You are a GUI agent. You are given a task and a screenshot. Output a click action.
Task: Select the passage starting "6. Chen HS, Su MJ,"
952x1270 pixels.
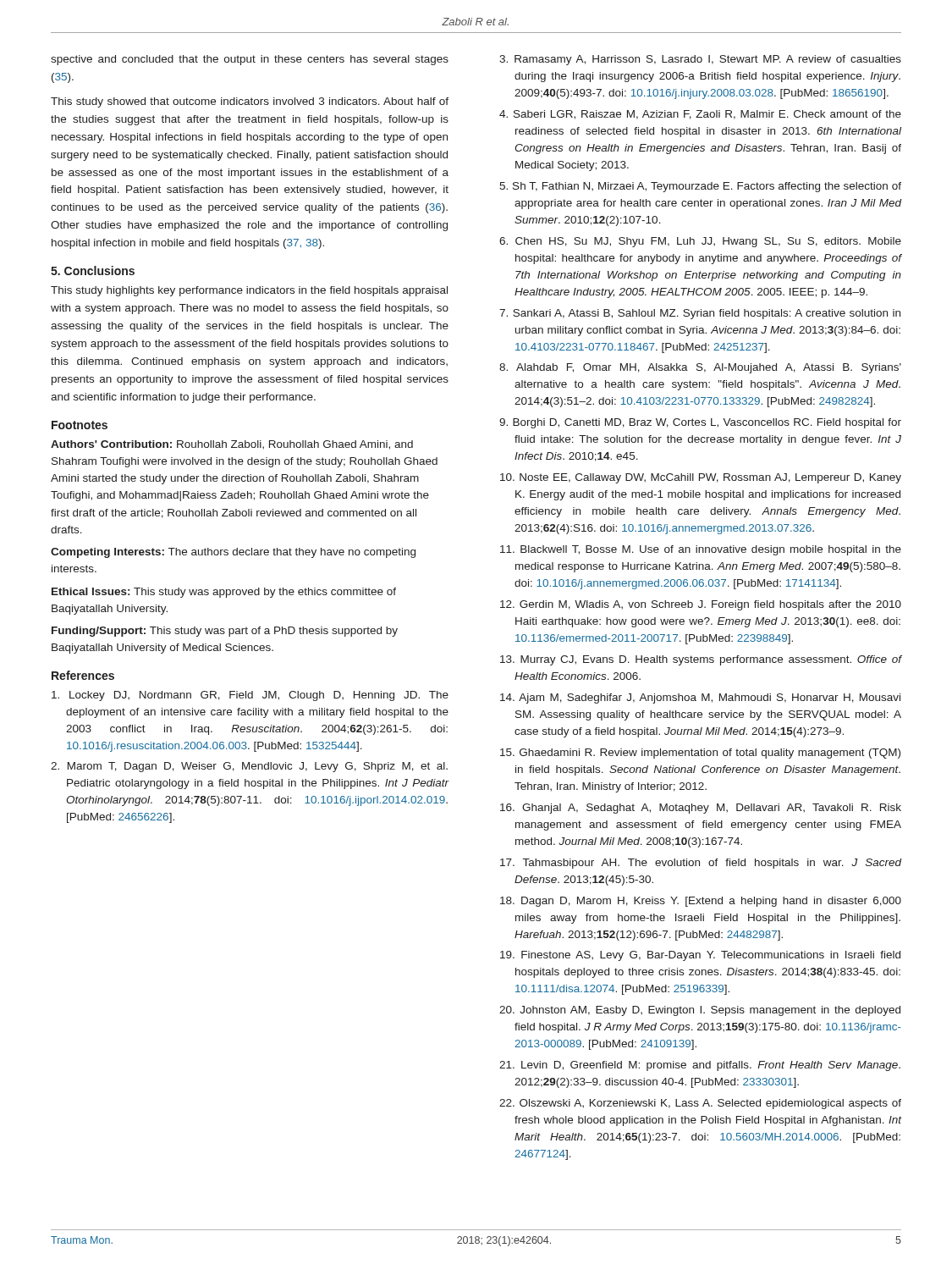tap(700, 266)
